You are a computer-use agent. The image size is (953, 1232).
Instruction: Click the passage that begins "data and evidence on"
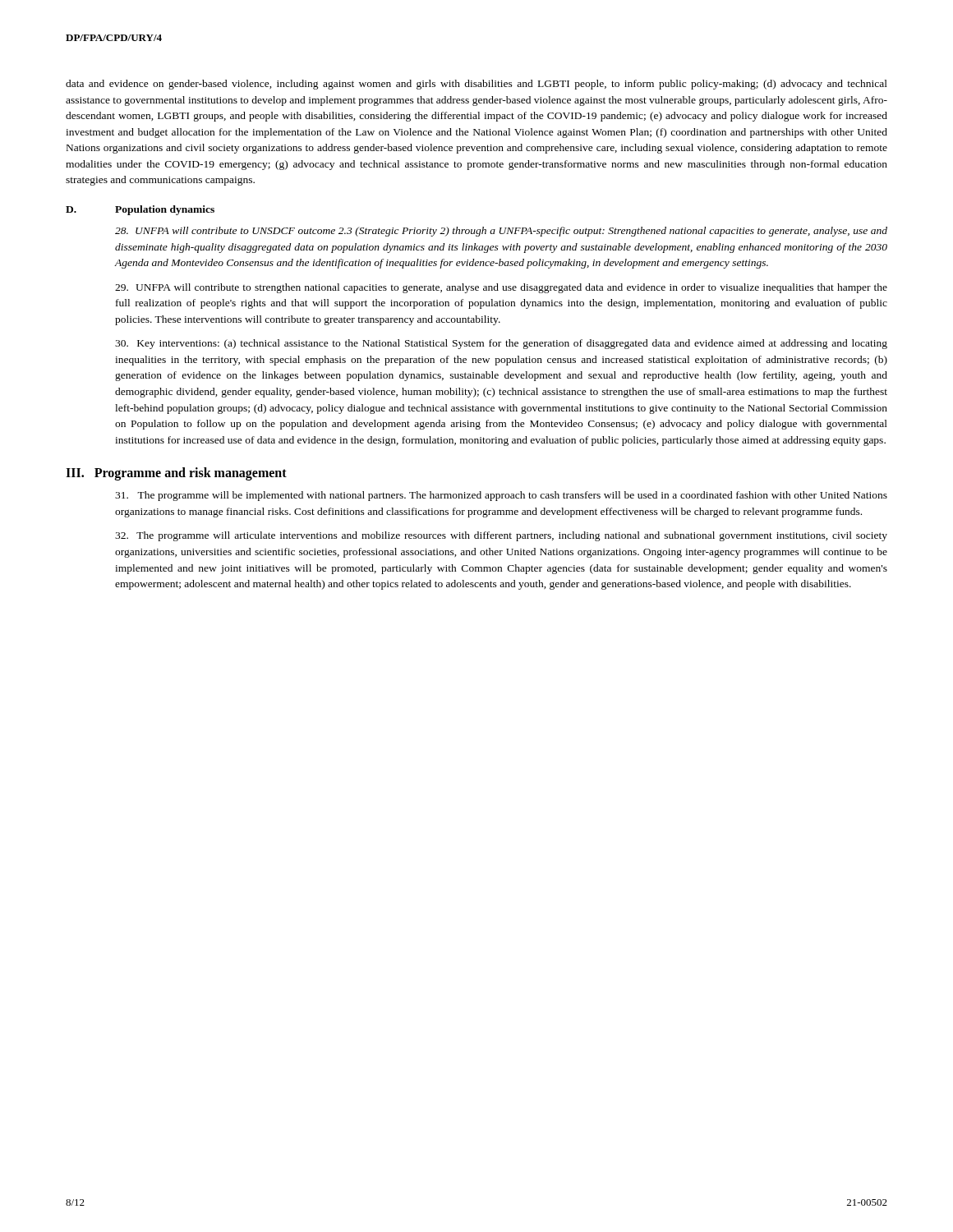click(x=476, y=132)
